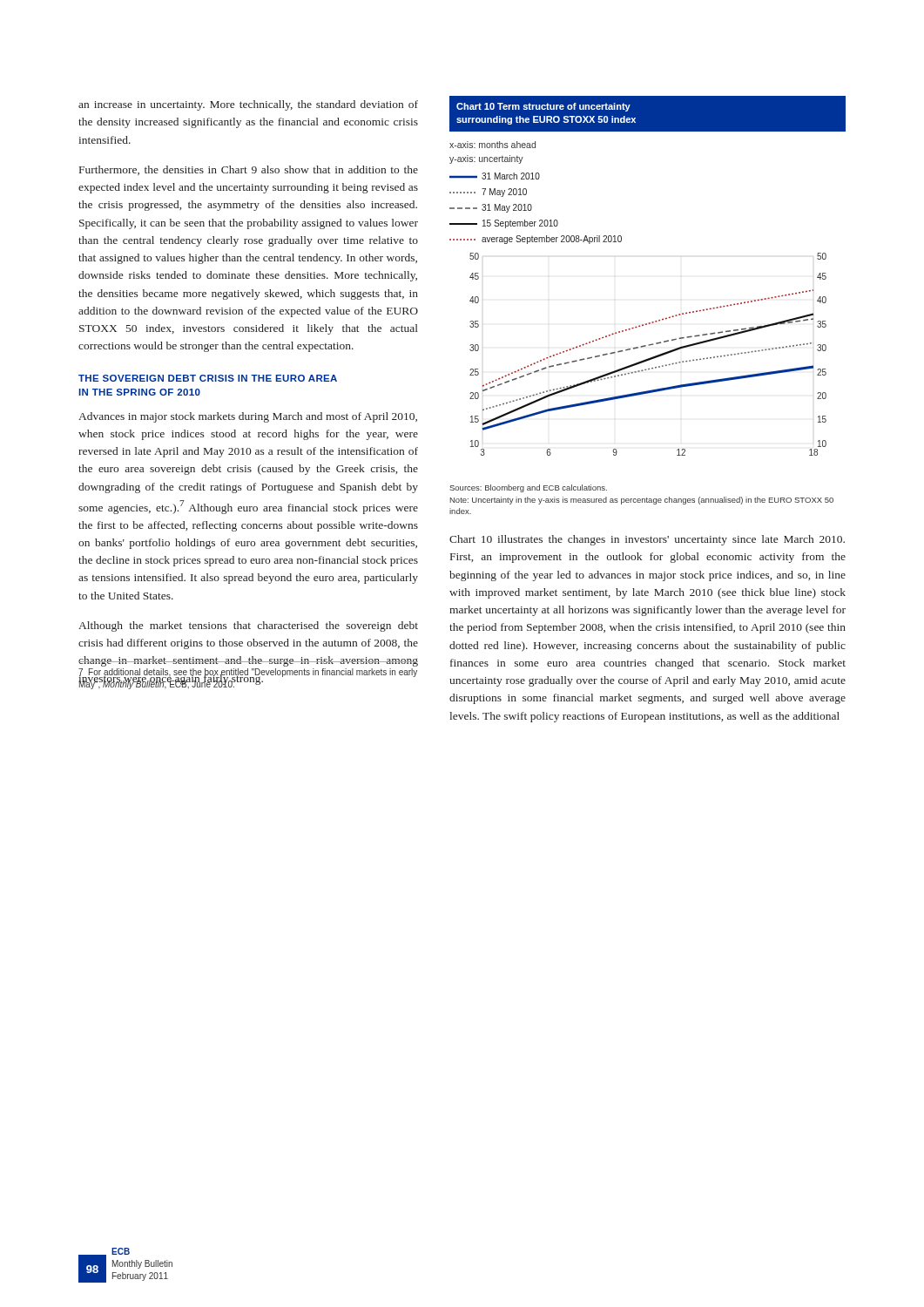This screenshot has width=924, height=1307.
Task: Select the element starting "THE SOVEREIGN DEBT CRISIS IN THE EURO"
Action: coord(208,385)
